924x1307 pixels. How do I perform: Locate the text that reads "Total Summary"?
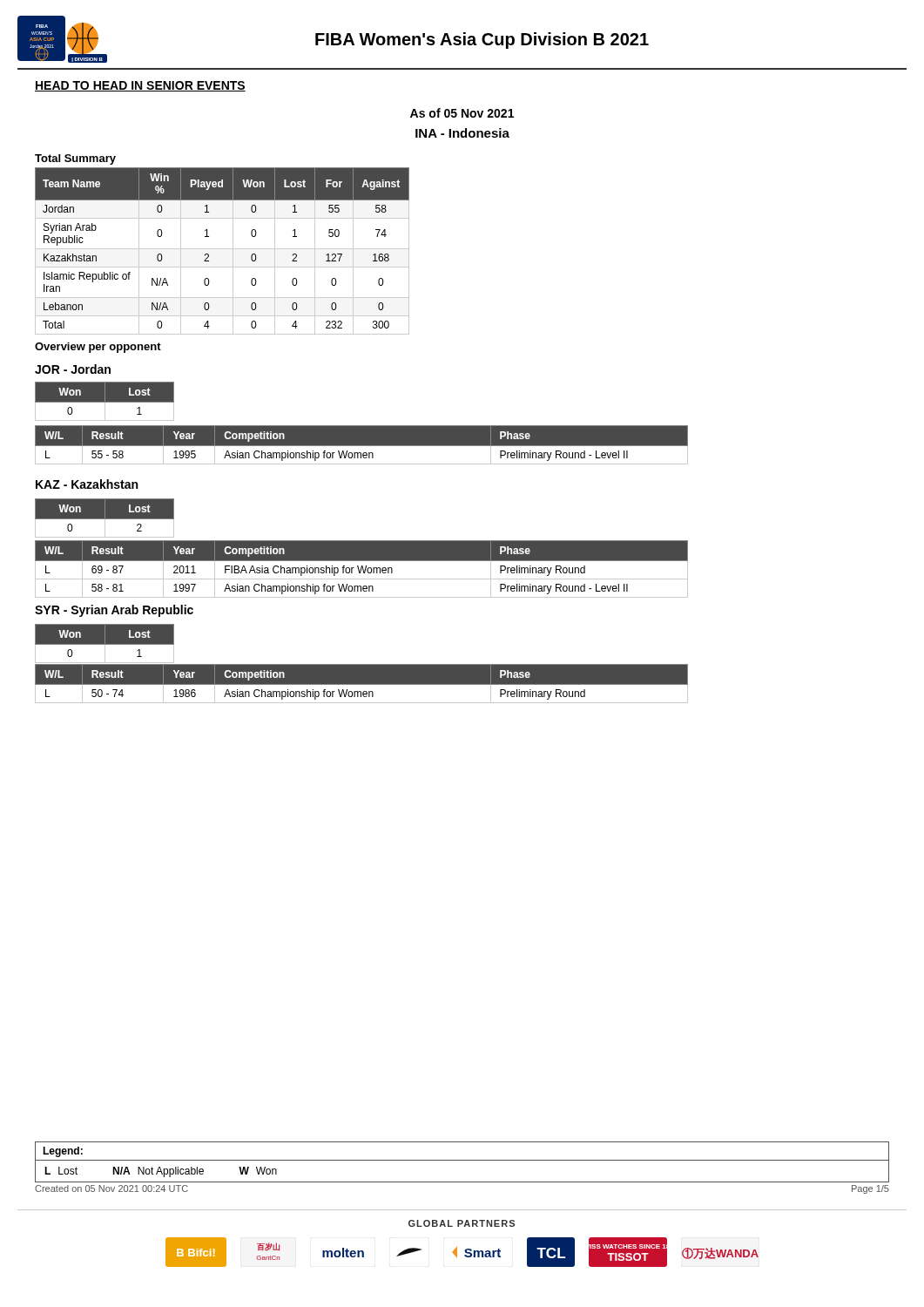[x=75, y=158]
